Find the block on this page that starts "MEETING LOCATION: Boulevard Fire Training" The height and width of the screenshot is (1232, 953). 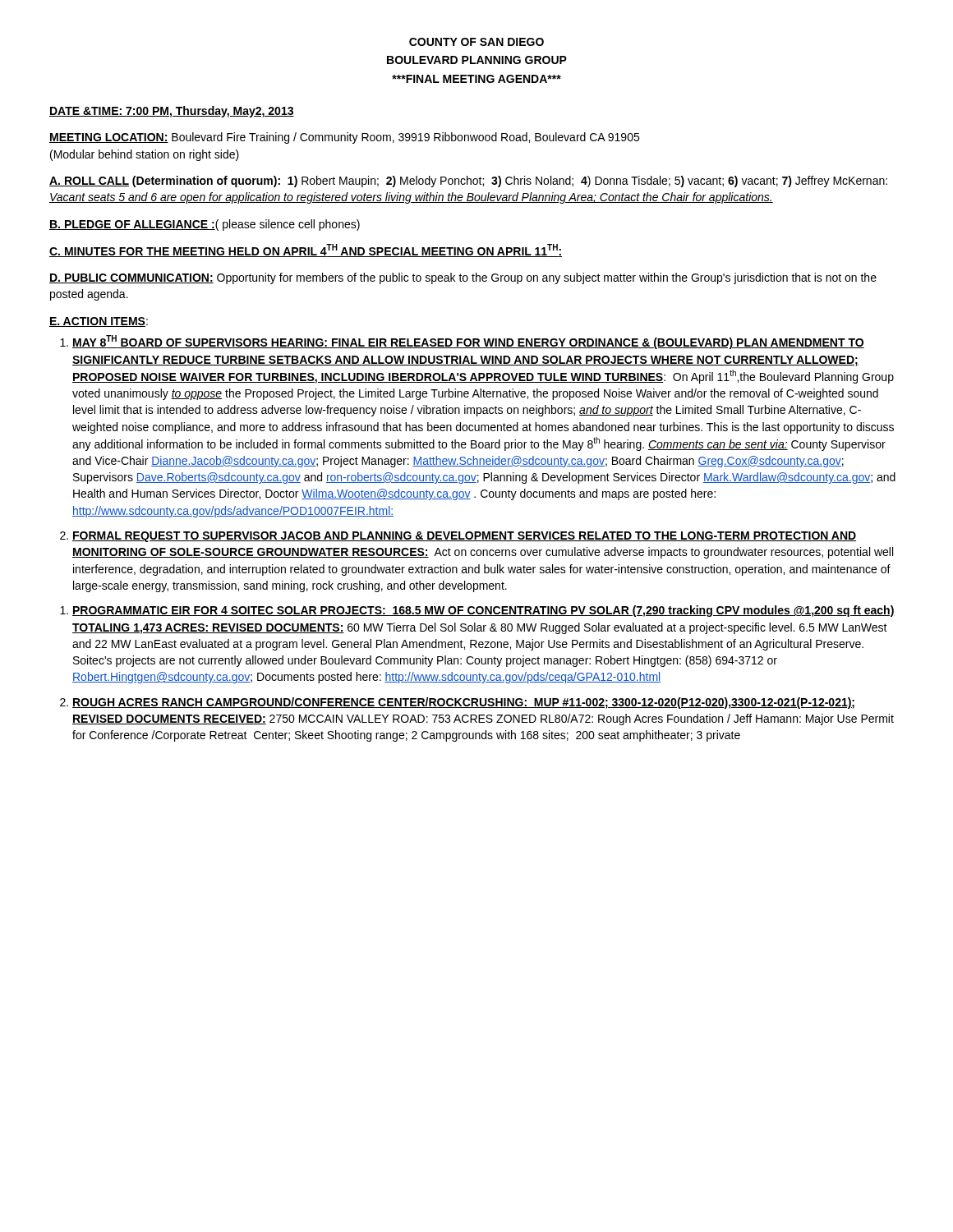click(345, 146)
